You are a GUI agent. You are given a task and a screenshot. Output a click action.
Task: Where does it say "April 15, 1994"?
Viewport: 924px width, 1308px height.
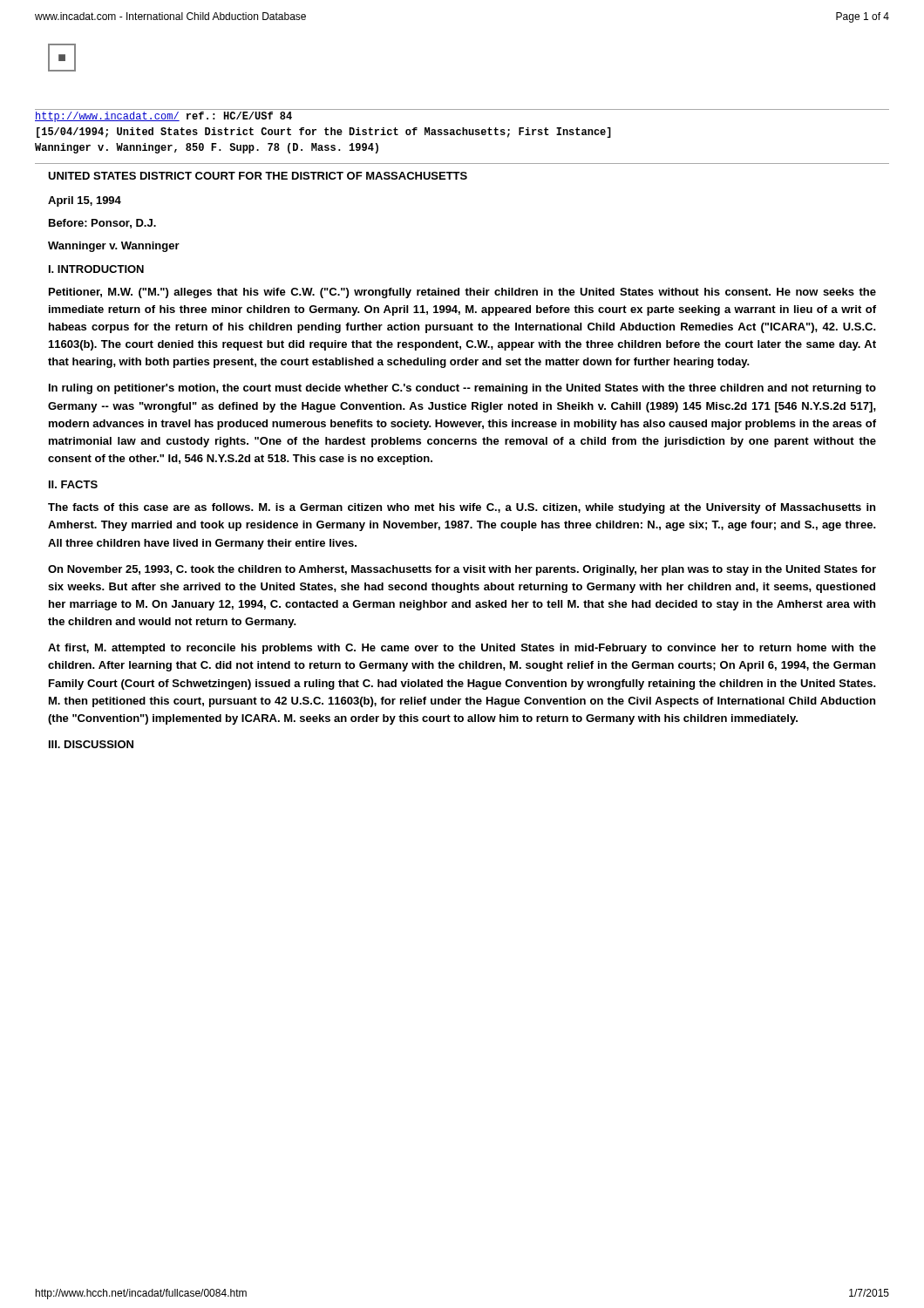84,200
